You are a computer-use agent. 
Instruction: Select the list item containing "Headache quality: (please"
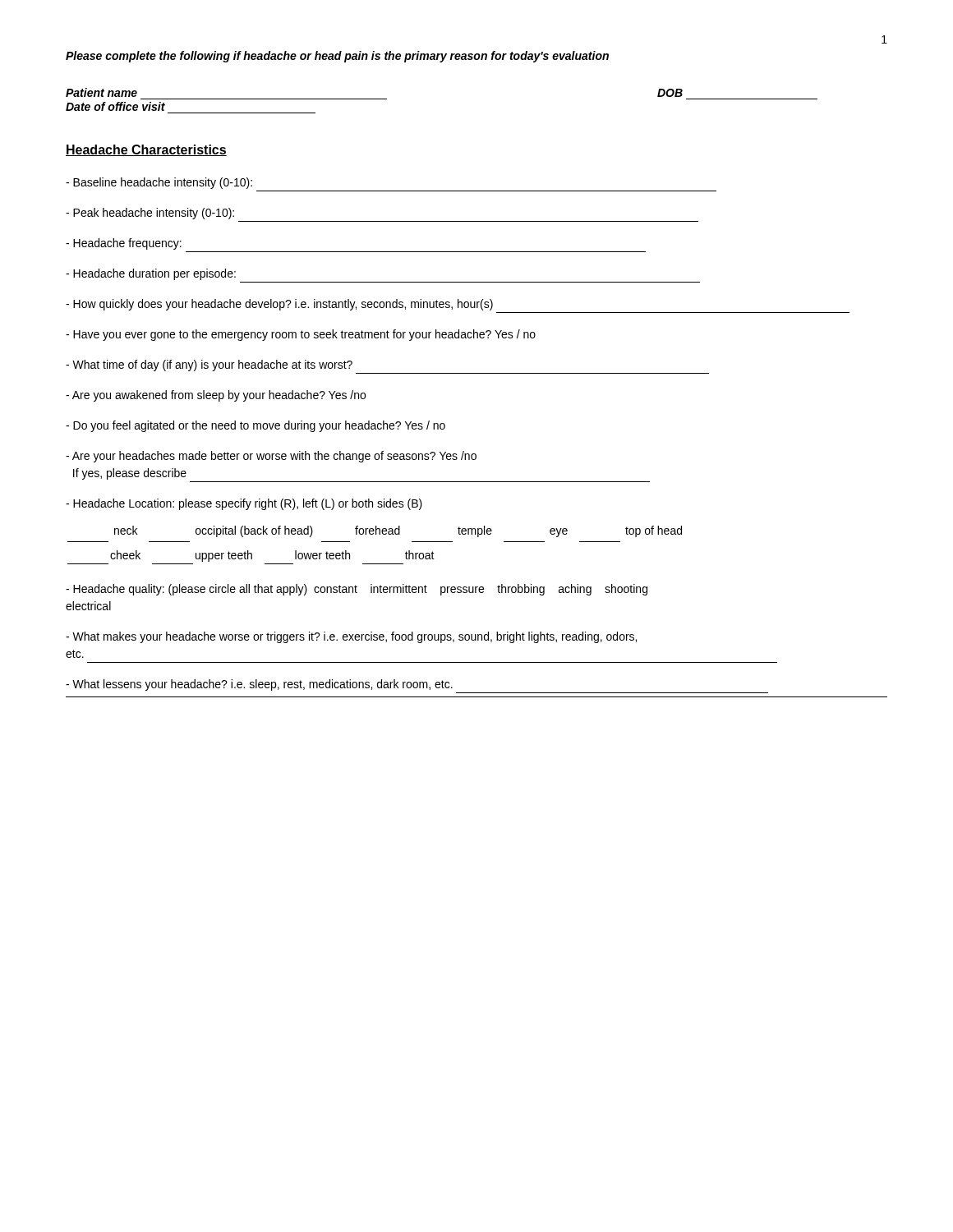pyautogui.click(x=357, y=598)
